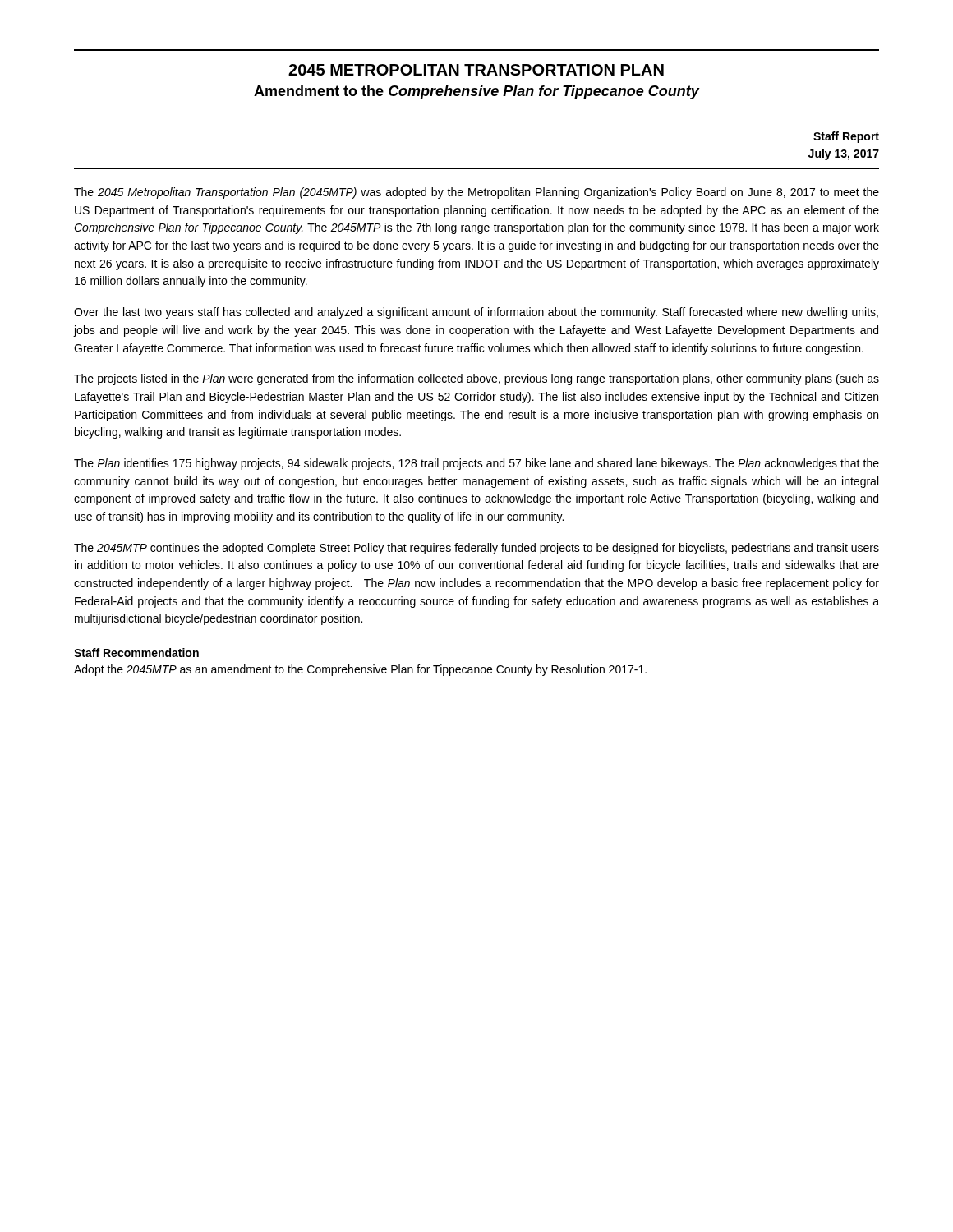Point to the block beginning "The projects listed in the Plan"

[476, 406]
